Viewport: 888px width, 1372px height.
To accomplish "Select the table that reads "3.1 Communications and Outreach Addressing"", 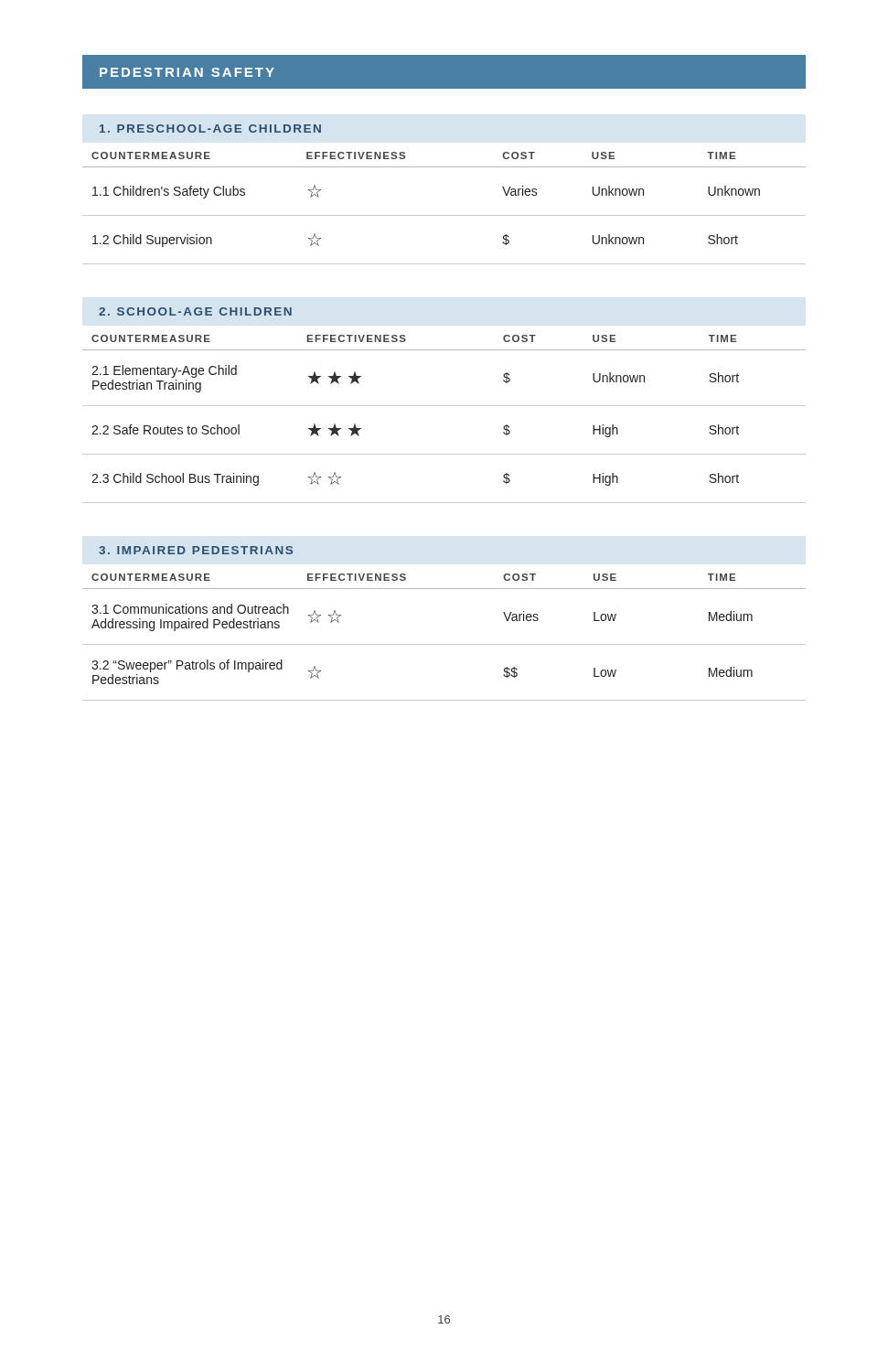I will pos(444,632).
